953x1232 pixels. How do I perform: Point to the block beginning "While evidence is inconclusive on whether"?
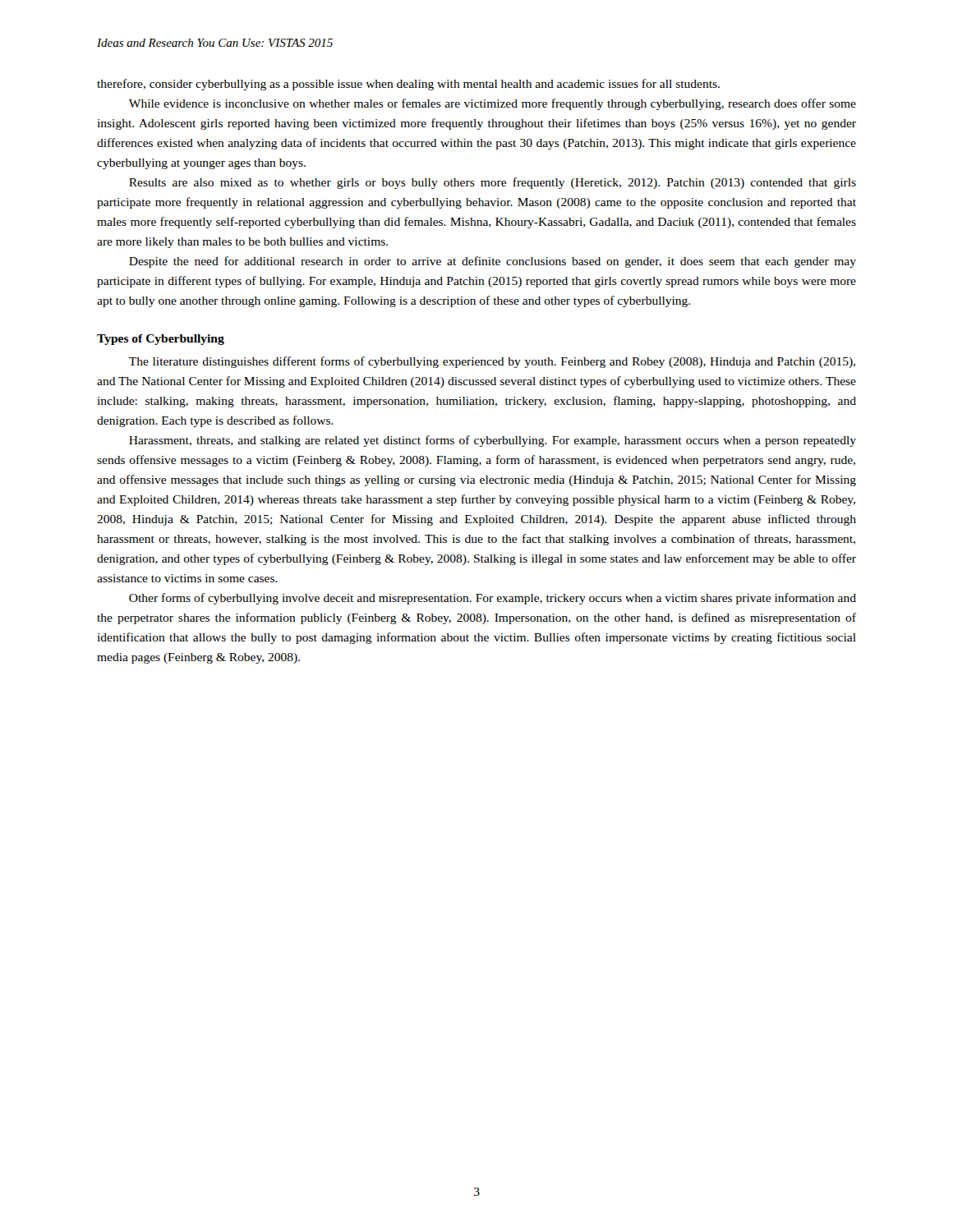click(476, 133)
